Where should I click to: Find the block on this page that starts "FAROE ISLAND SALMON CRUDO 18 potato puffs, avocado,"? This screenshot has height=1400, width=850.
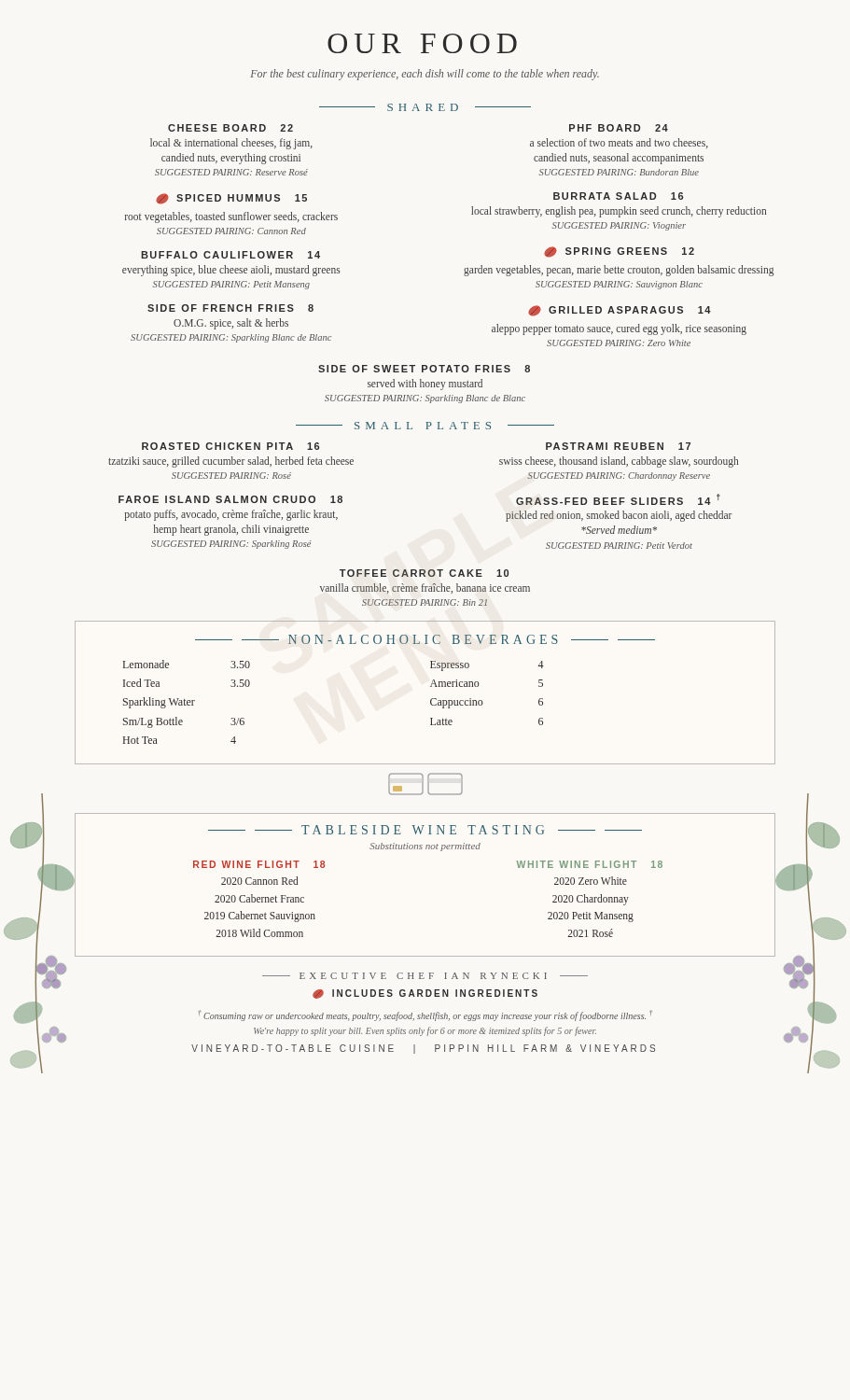[231, 521]
